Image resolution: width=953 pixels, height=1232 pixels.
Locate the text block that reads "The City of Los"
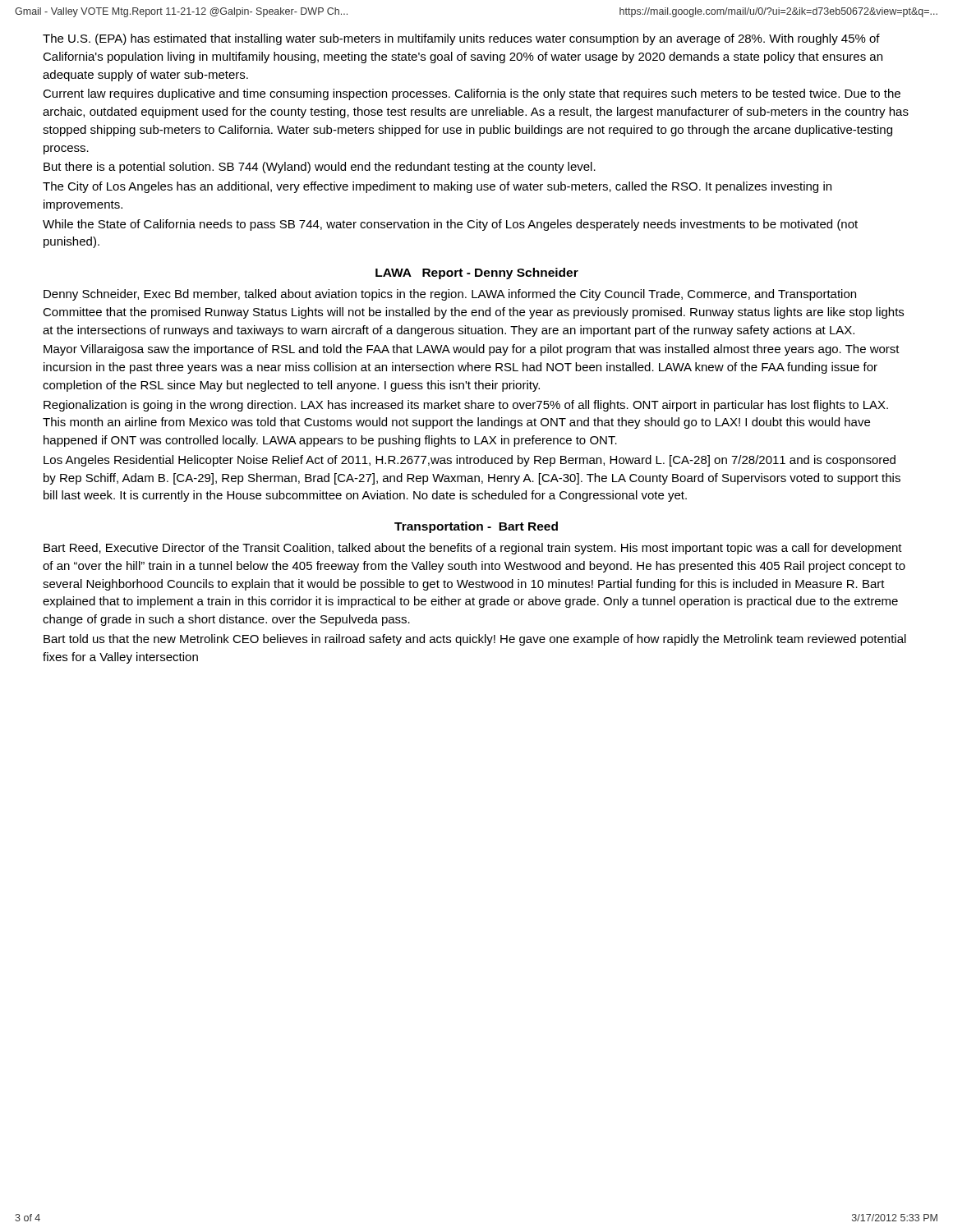click(x=476, y=195)
